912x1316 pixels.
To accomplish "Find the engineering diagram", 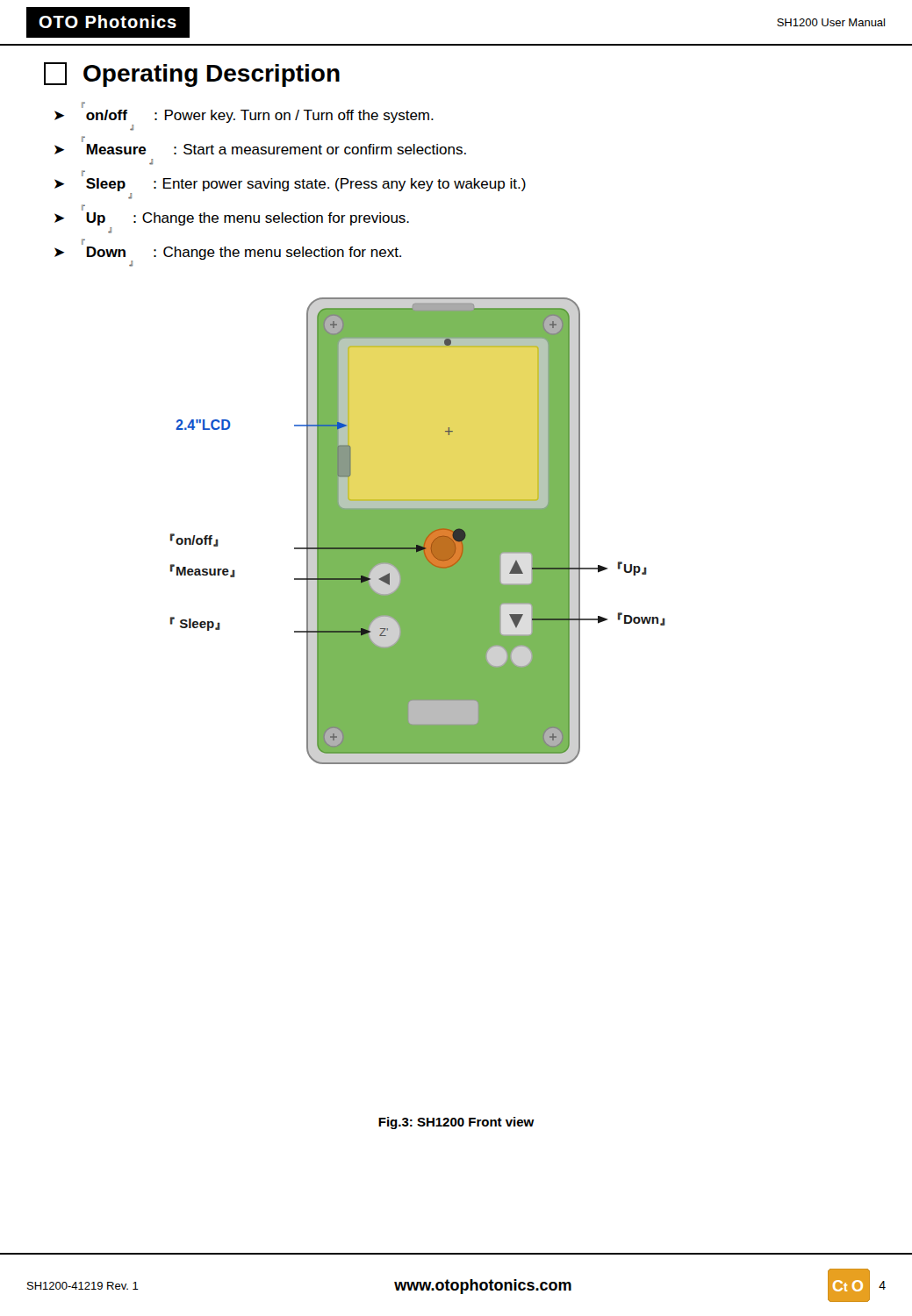I will click(456, 693).
